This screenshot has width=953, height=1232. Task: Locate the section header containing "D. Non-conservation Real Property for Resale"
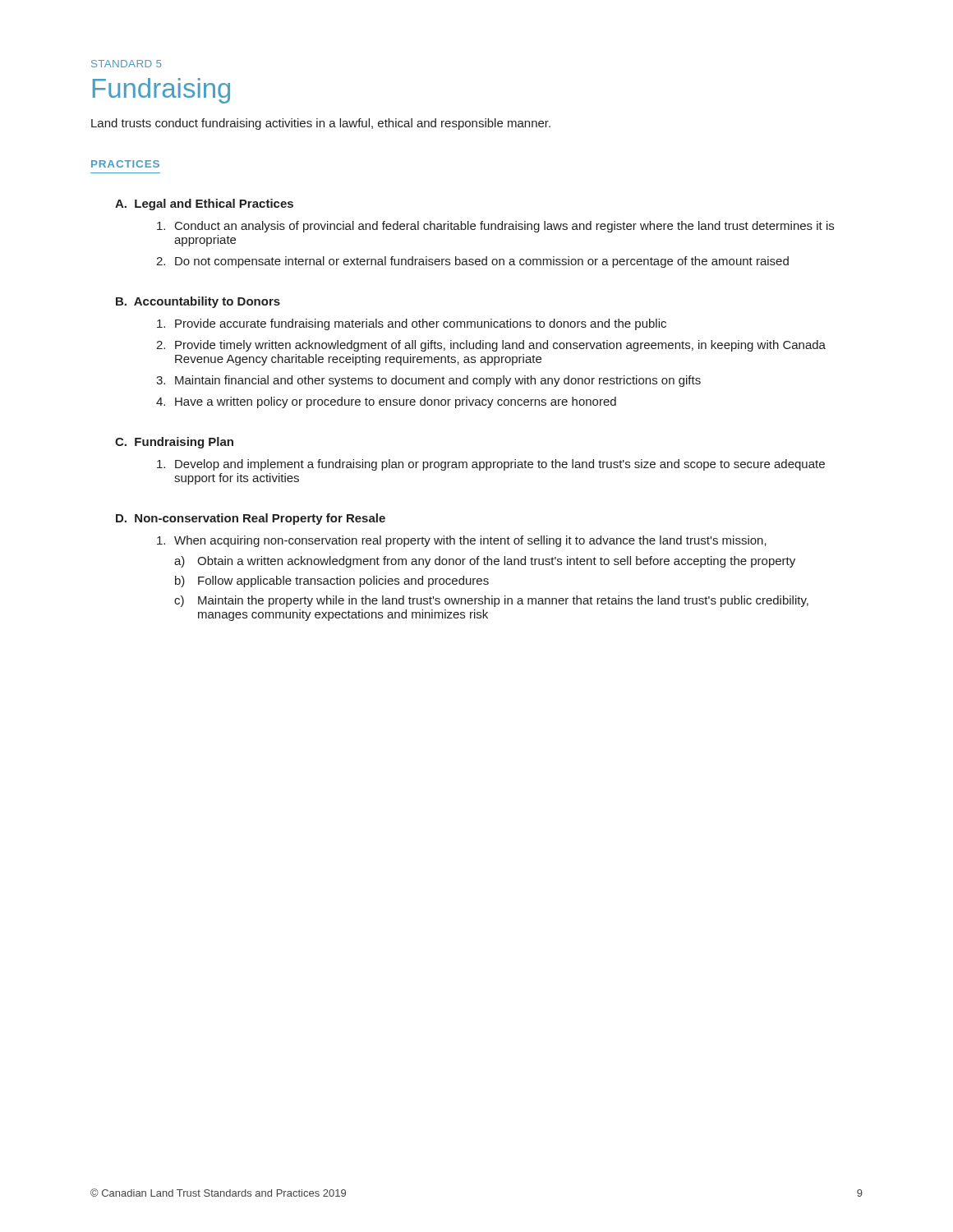click(x=250, y=518)
